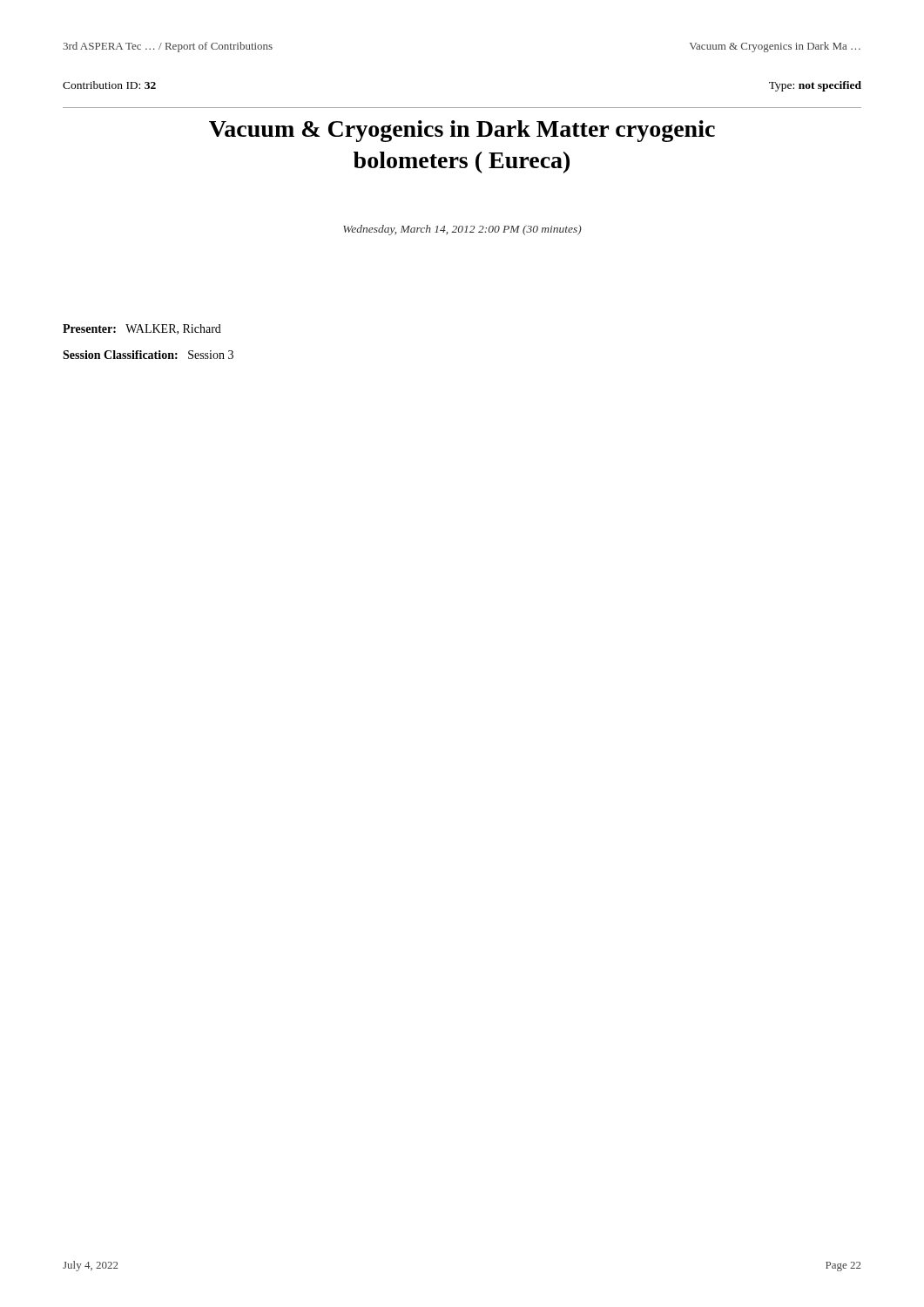The width and height of the screenshot is (924, 1307).
Task: Locate the text block with the text "Session Classification: Session"
Action: click(148, 355)
